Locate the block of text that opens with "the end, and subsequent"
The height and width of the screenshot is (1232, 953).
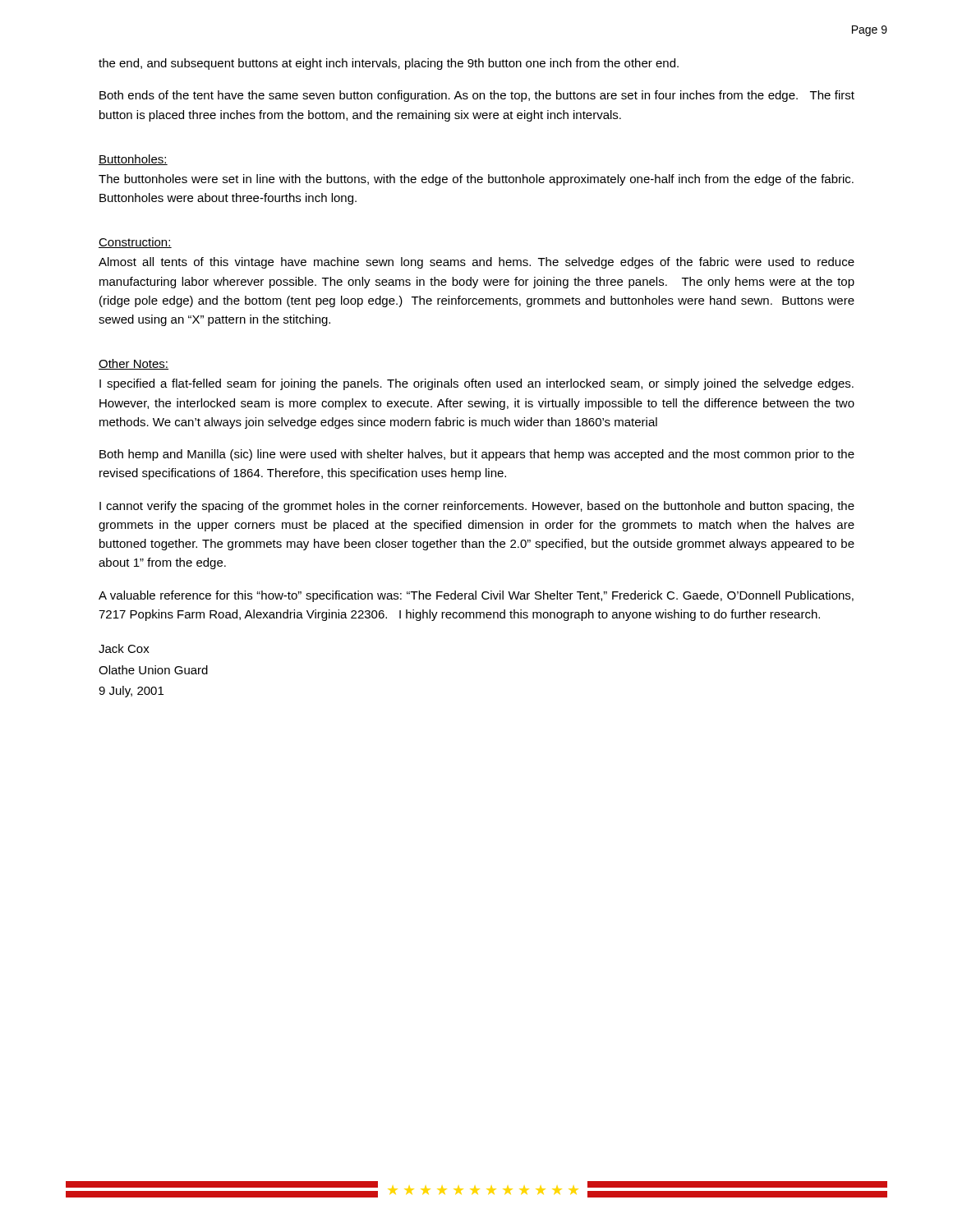click(x=389, y=63)
